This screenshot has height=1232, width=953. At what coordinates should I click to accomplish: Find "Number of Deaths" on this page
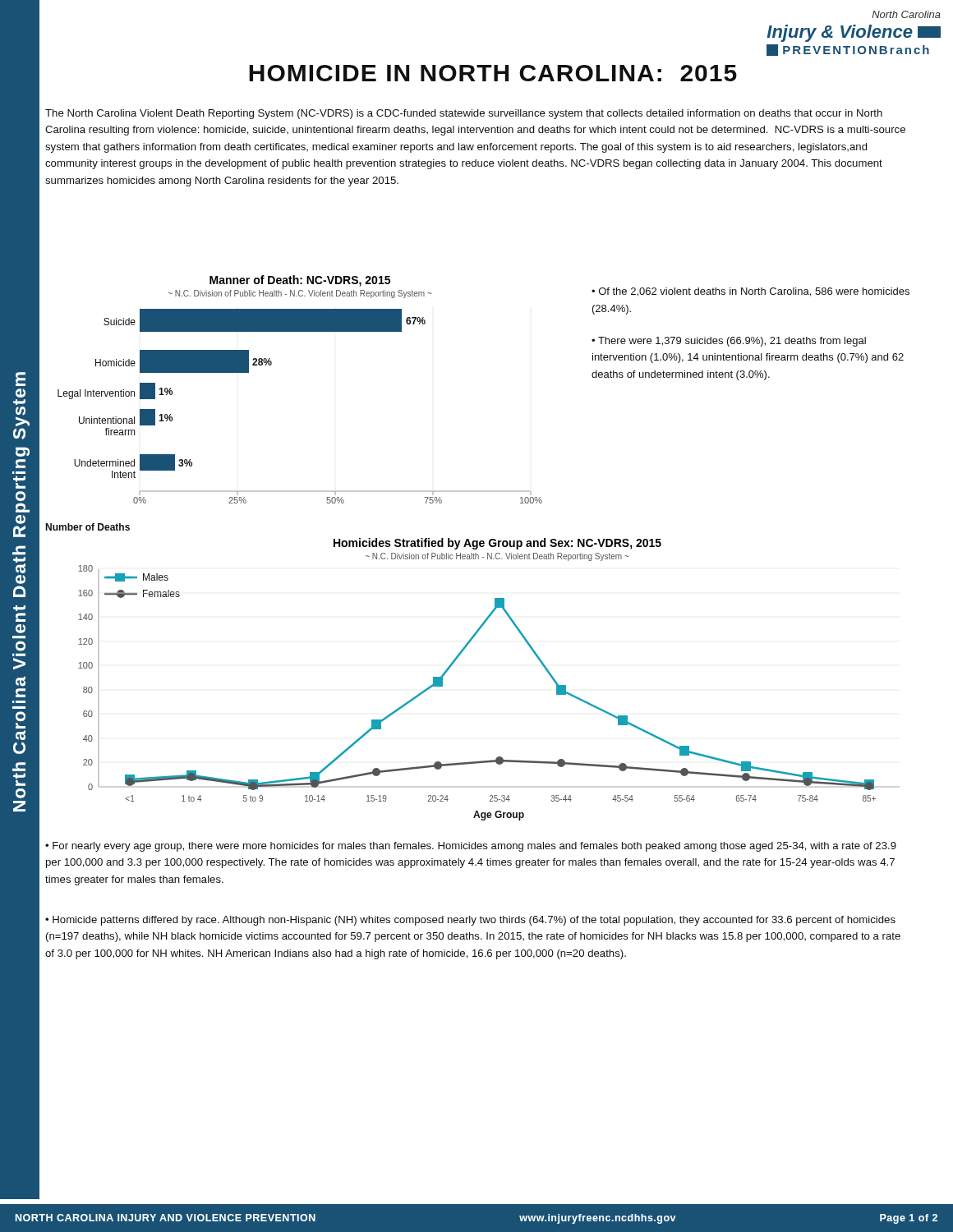[x=88, y=527]
